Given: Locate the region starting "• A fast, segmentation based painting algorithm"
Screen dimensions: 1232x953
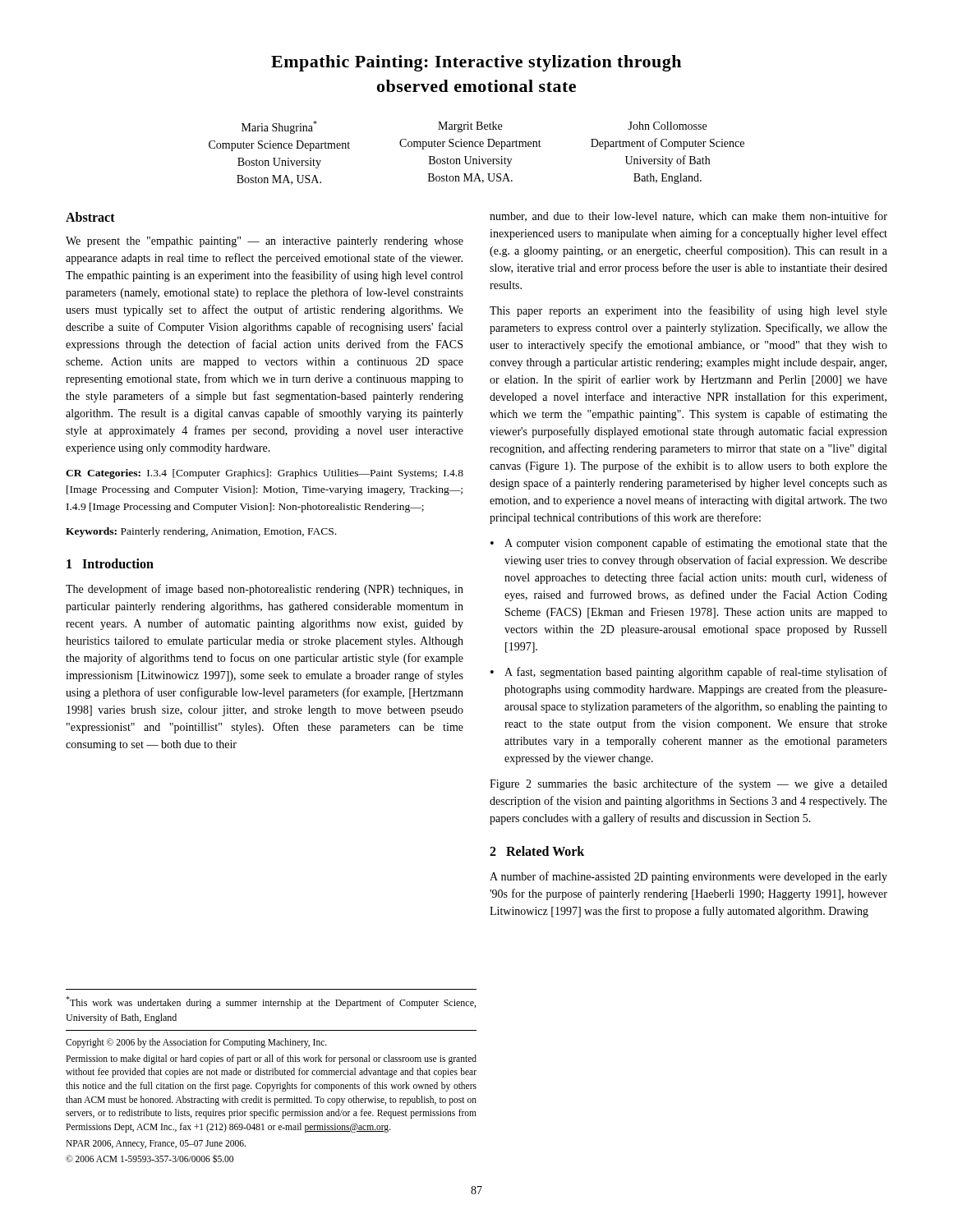Looking at the screenshot, I should tap(688, 715).
